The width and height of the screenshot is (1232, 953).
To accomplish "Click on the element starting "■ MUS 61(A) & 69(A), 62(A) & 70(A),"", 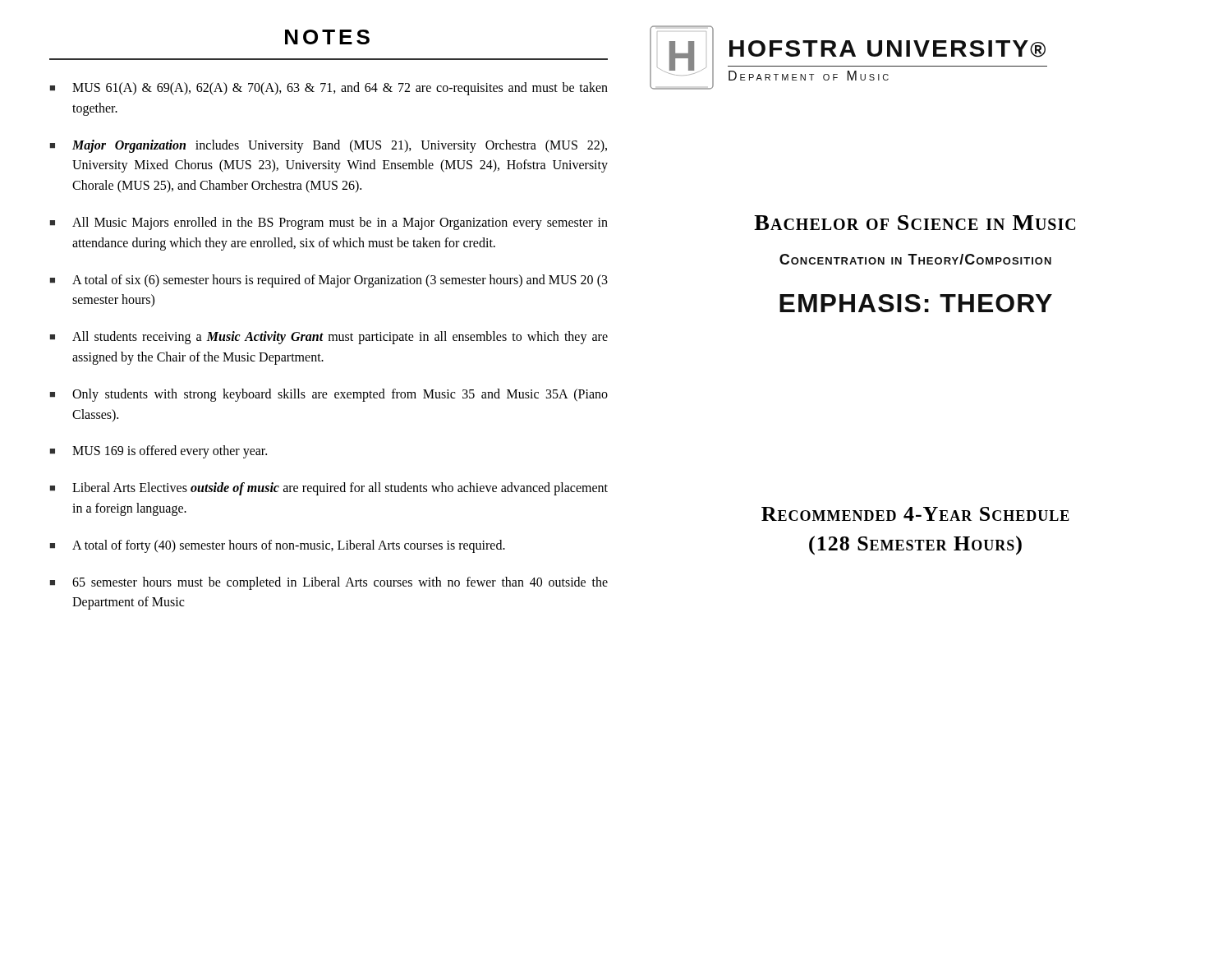I will pyautogui.click(x=329, y=98).
